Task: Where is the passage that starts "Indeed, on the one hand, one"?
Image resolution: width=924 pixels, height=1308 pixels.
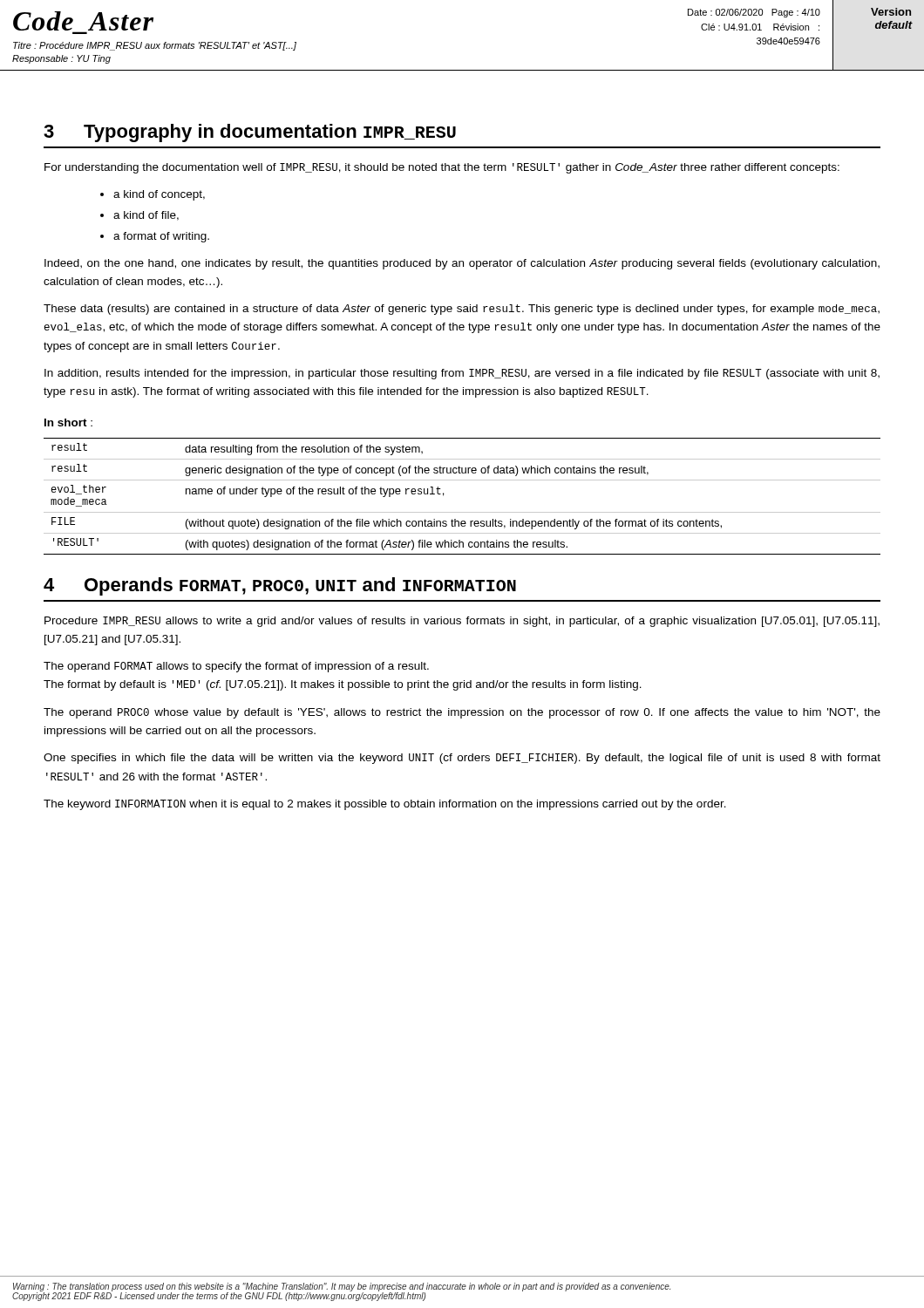Action: [x=462, y=272]
